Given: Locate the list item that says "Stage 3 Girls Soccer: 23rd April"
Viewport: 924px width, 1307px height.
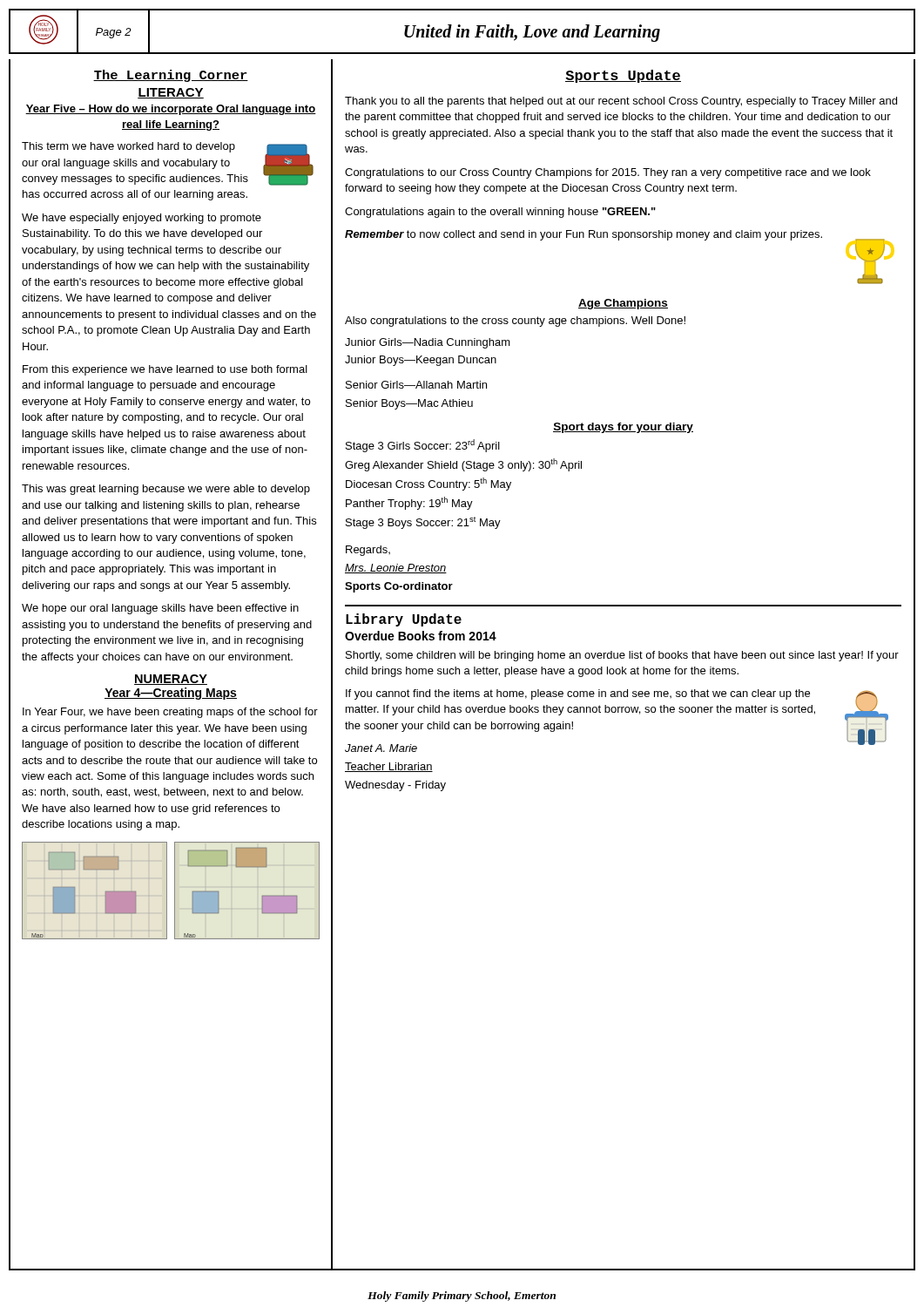Looking at the screenshot, I should click(x=422, y=445).
